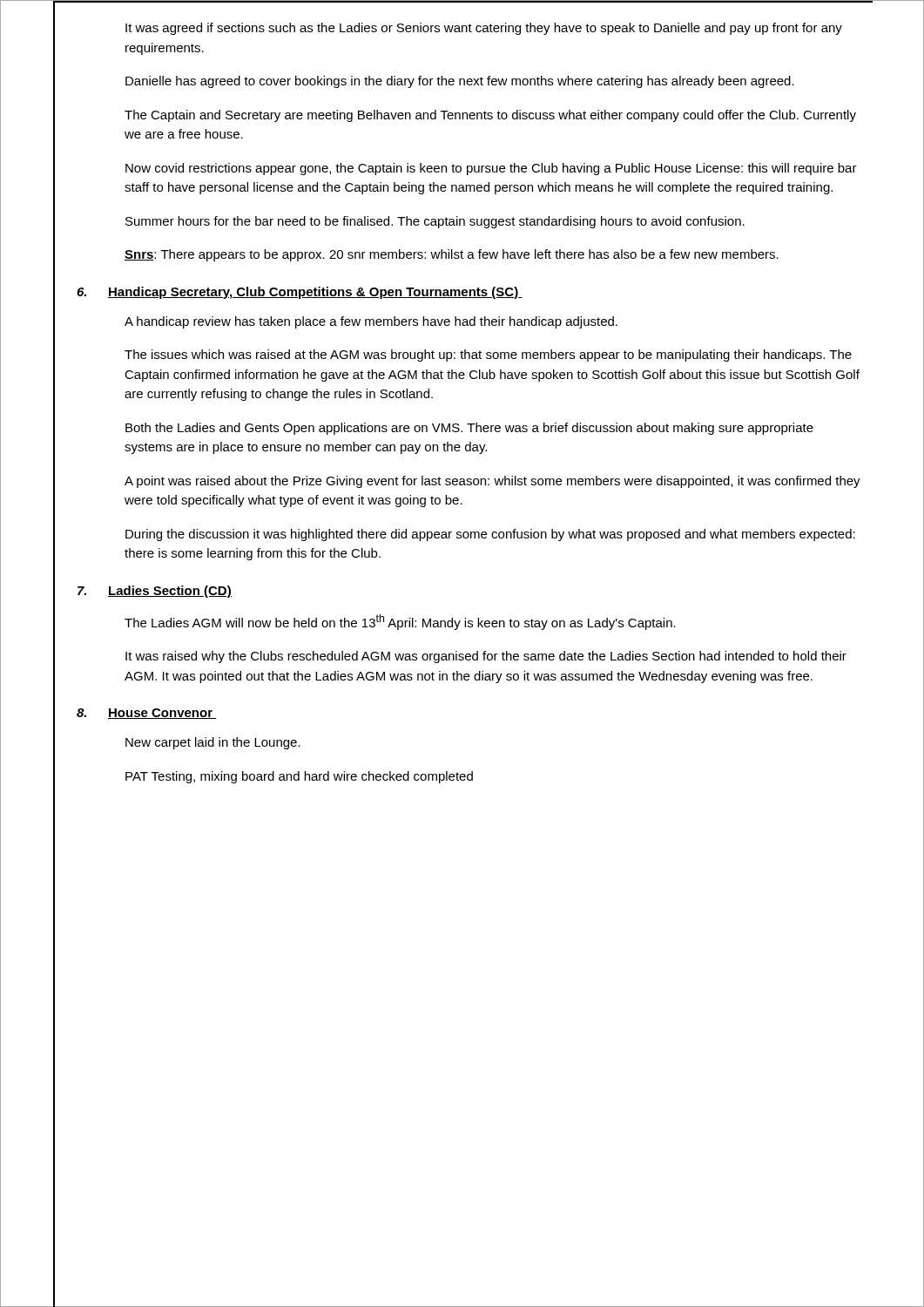Point to the text block starting "Danielle has agreed to cover bookings in the"

pos(460,81)
